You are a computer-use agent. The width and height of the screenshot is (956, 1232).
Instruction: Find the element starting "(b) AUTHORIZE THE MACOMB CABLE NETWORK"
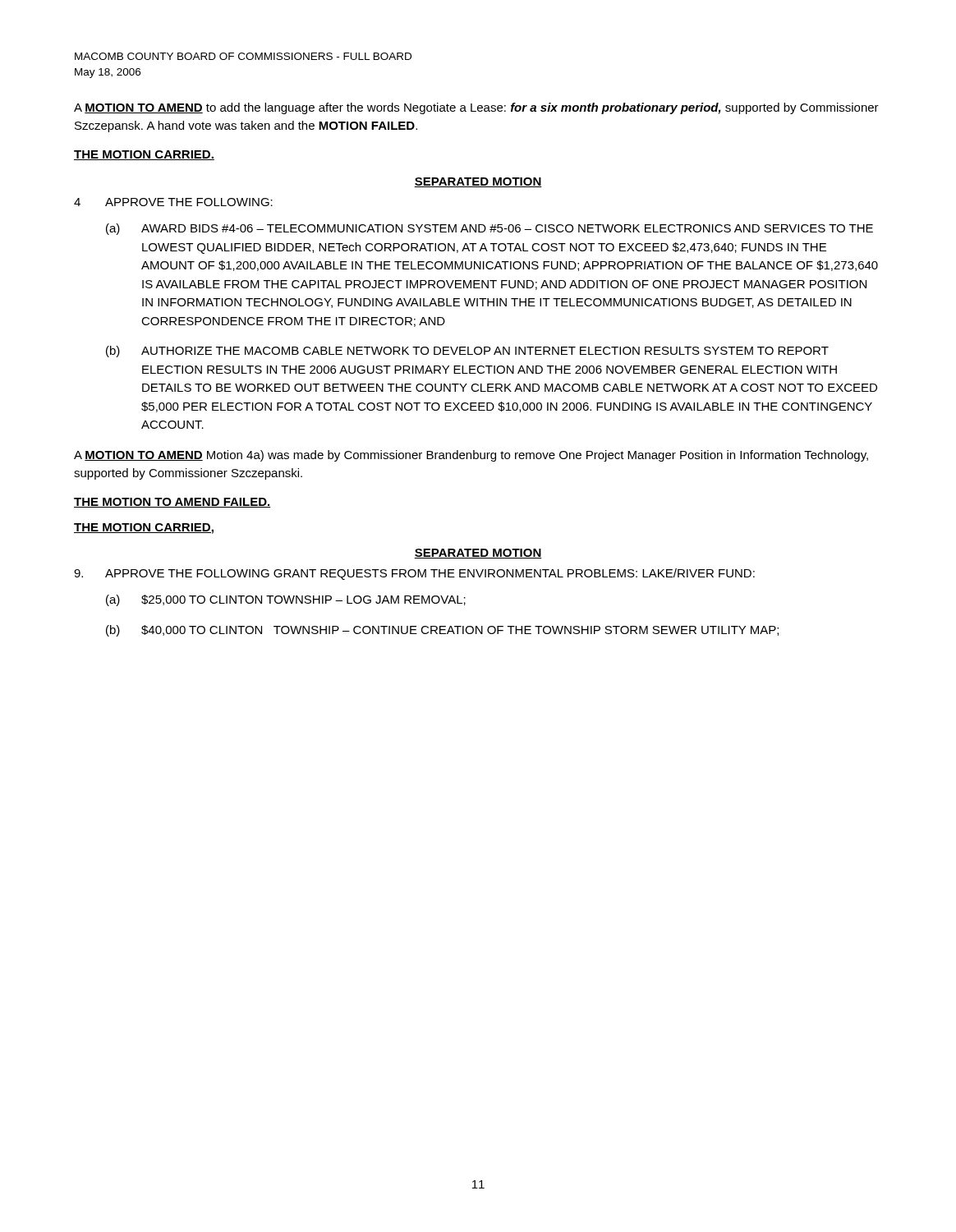494,388
